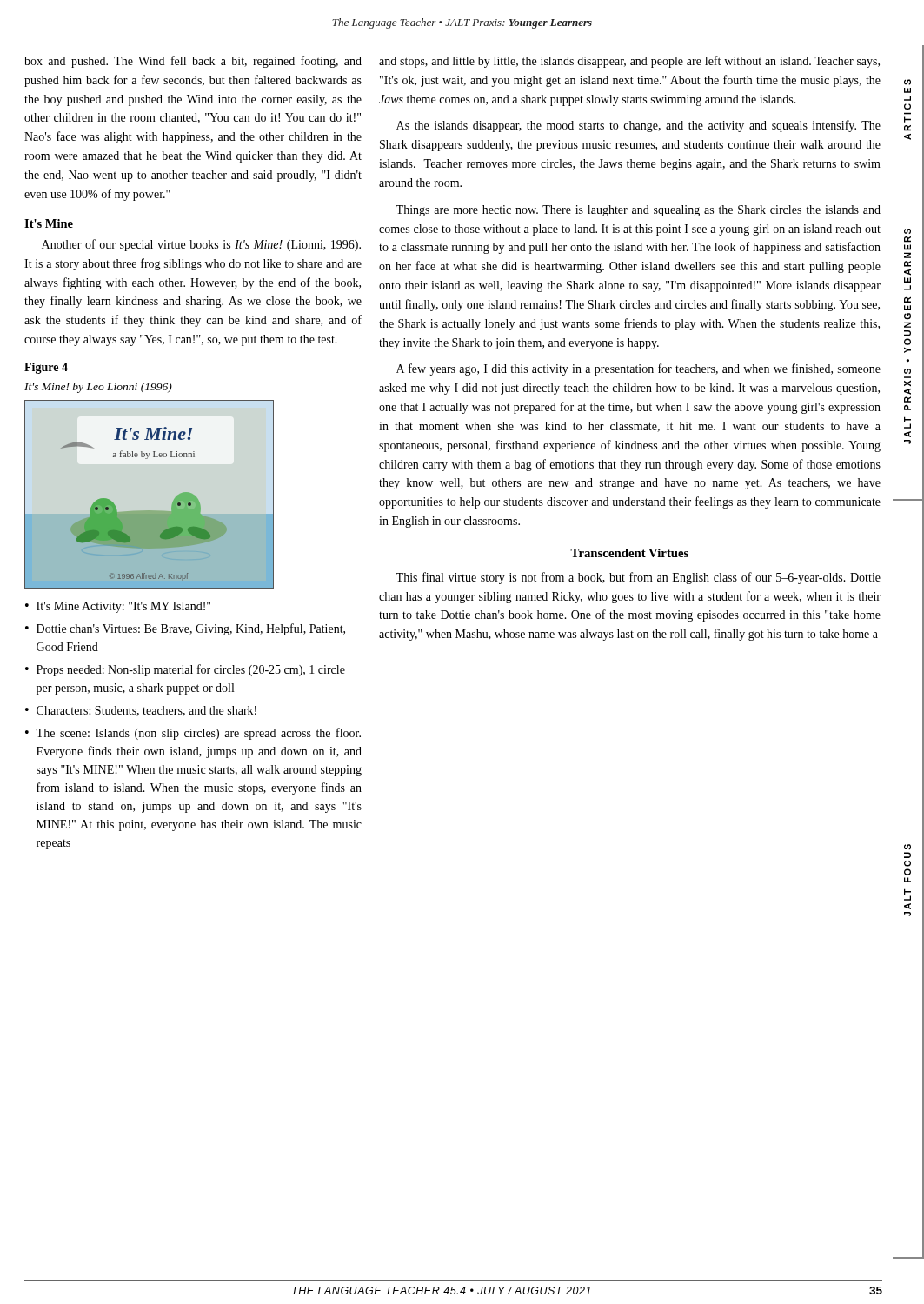Find "Transcendent Virtues" on this page

630,553
